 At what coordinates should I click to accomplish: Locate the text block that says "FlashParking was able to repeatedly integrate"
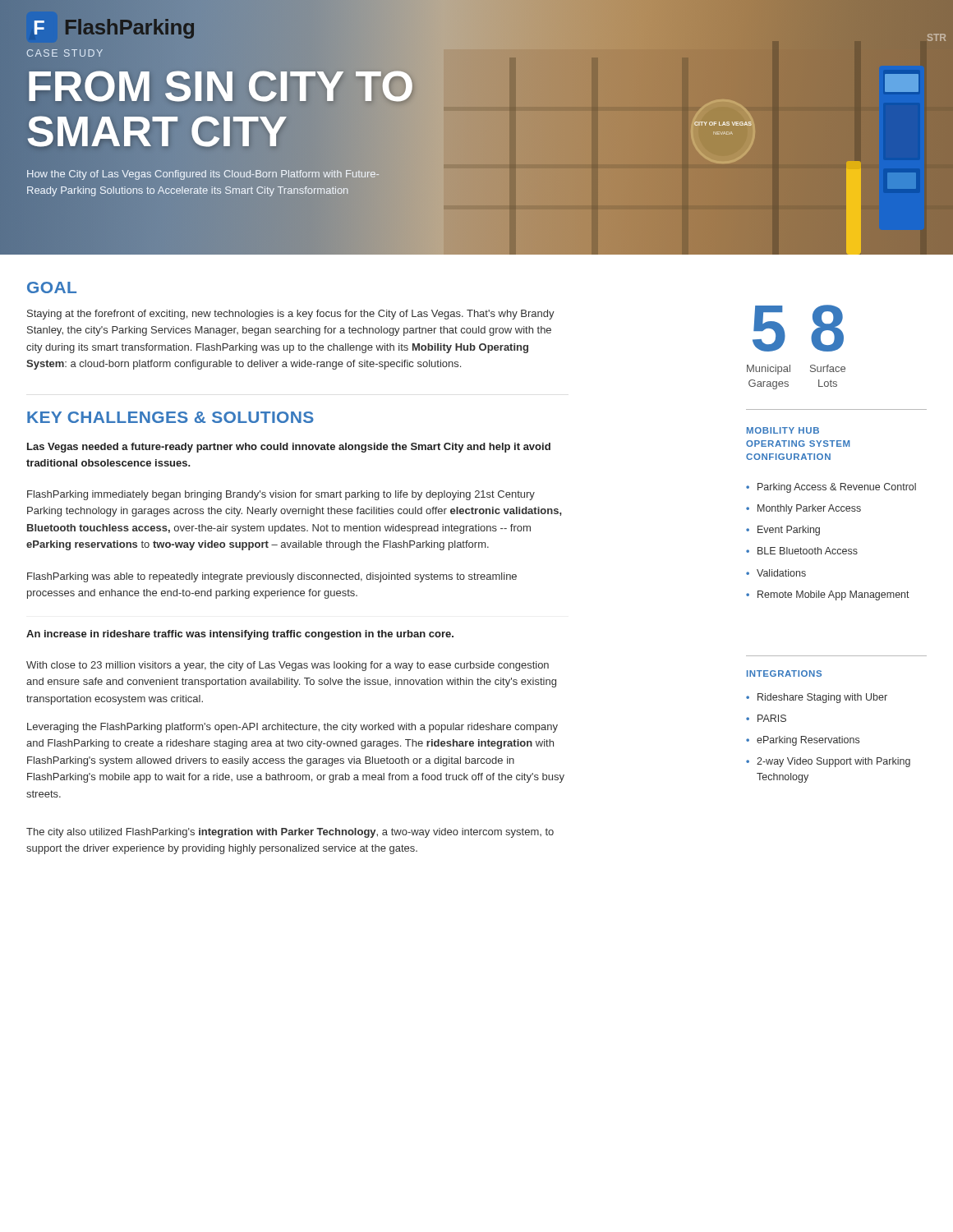pyautogui.click(x=272, y=585)
